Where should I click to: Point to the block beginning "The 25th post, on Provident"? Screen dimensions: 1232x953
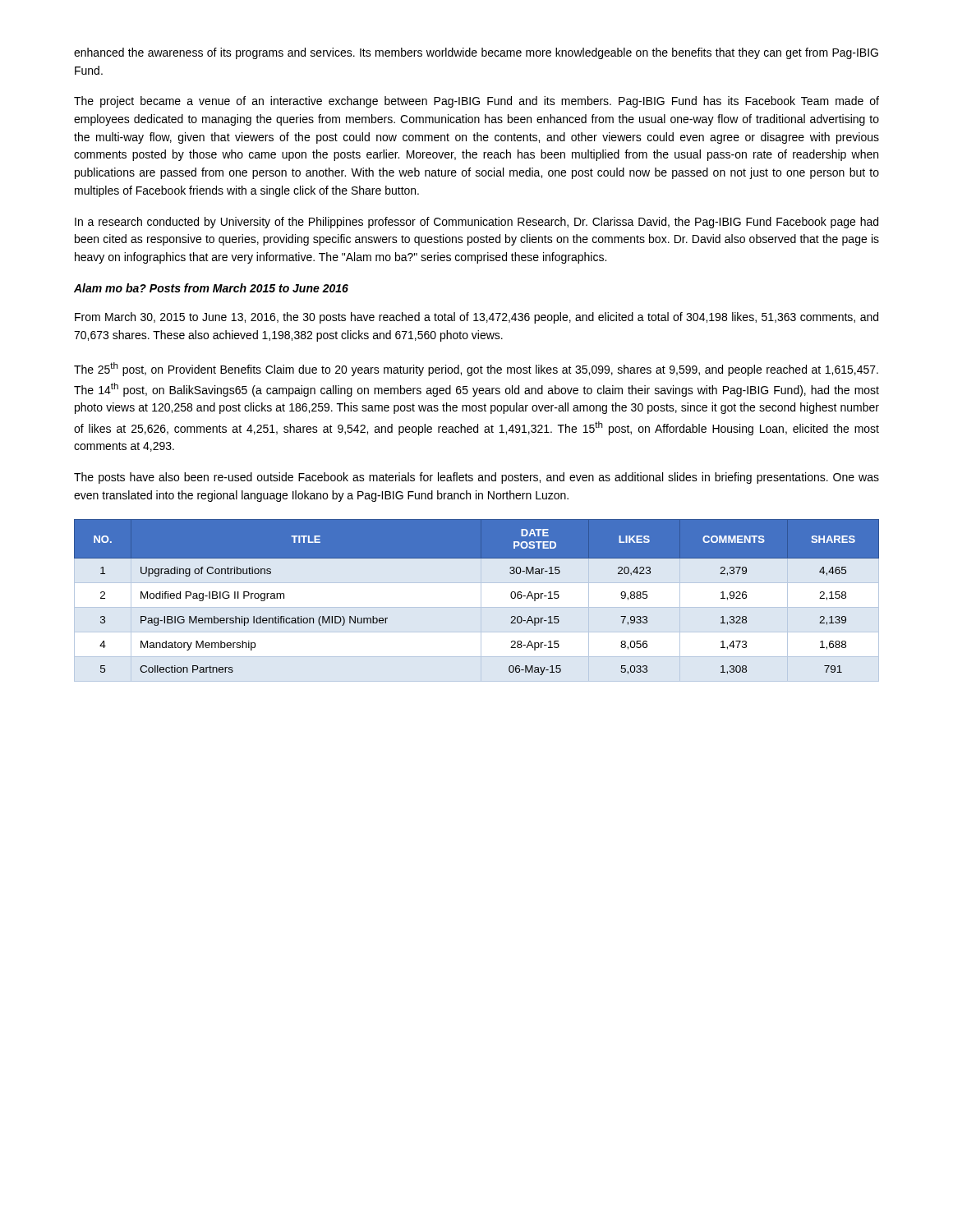[x=476, y=406]
